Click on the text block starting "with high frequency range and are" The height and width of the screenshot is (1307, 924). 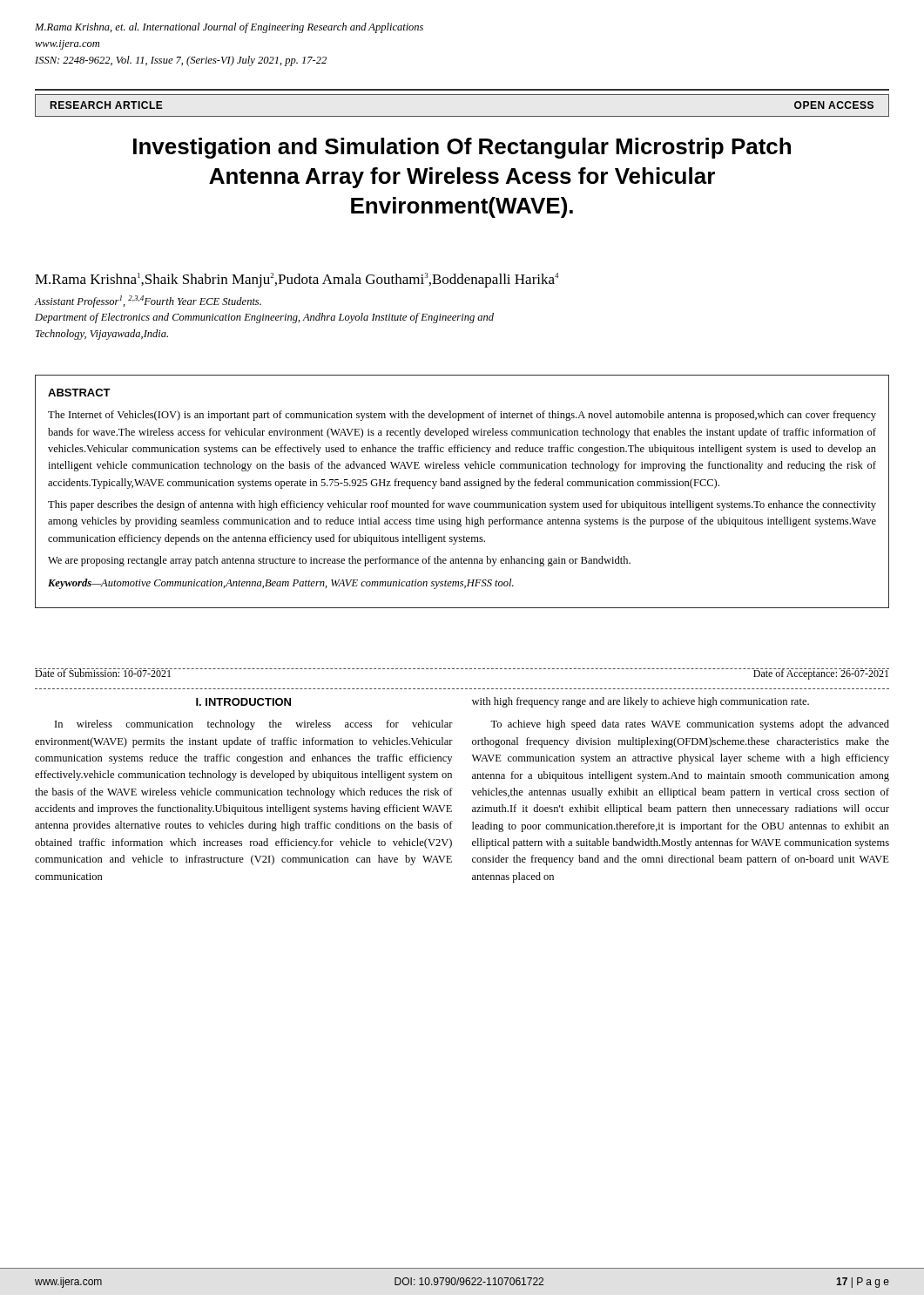tap(680, 789)
